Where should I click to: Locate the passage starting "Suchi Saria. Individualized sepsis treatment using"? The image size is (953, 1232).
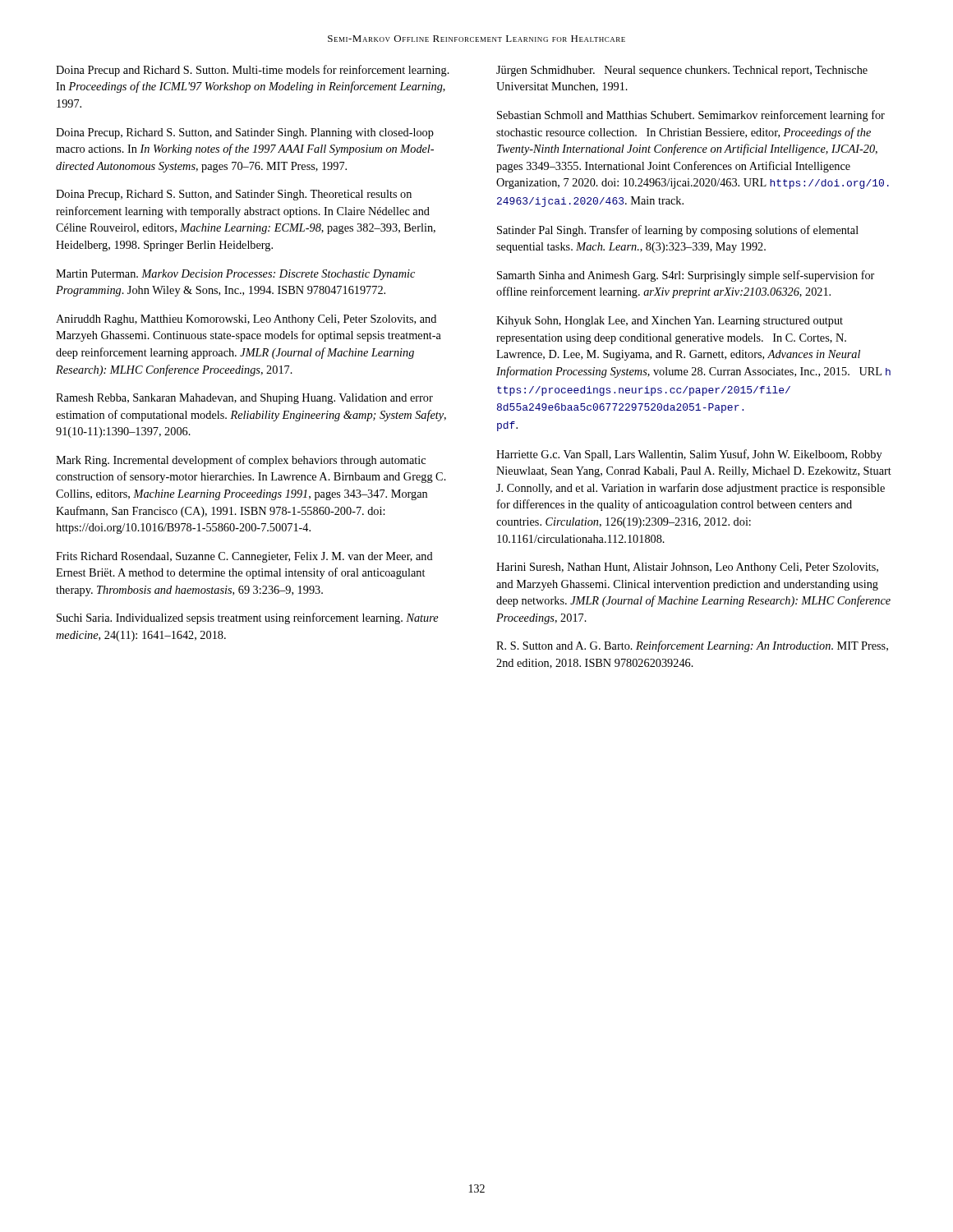[x=247, y=626]
